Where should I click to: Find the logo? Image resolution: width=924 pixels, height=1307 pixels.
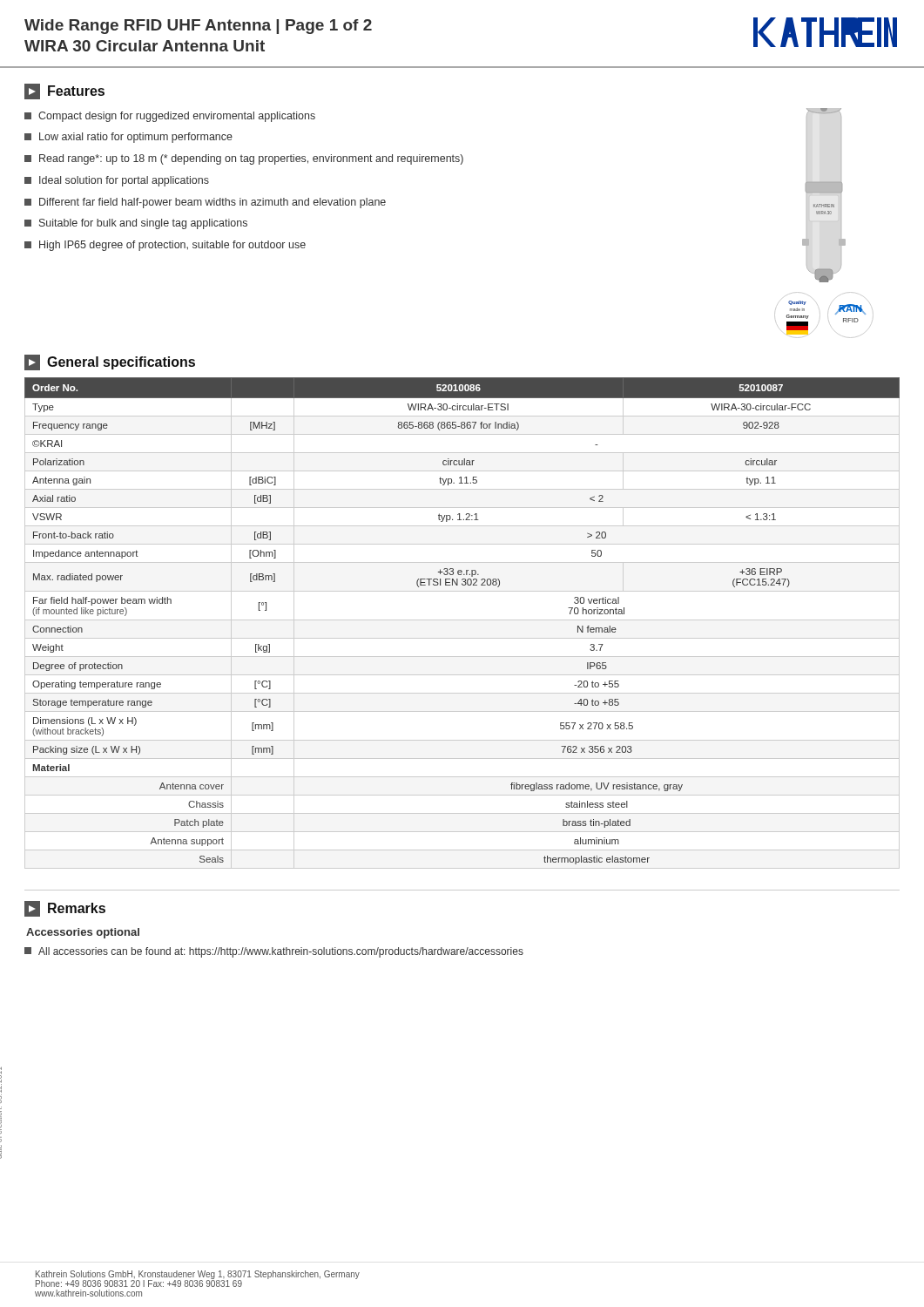coord(823,315)
